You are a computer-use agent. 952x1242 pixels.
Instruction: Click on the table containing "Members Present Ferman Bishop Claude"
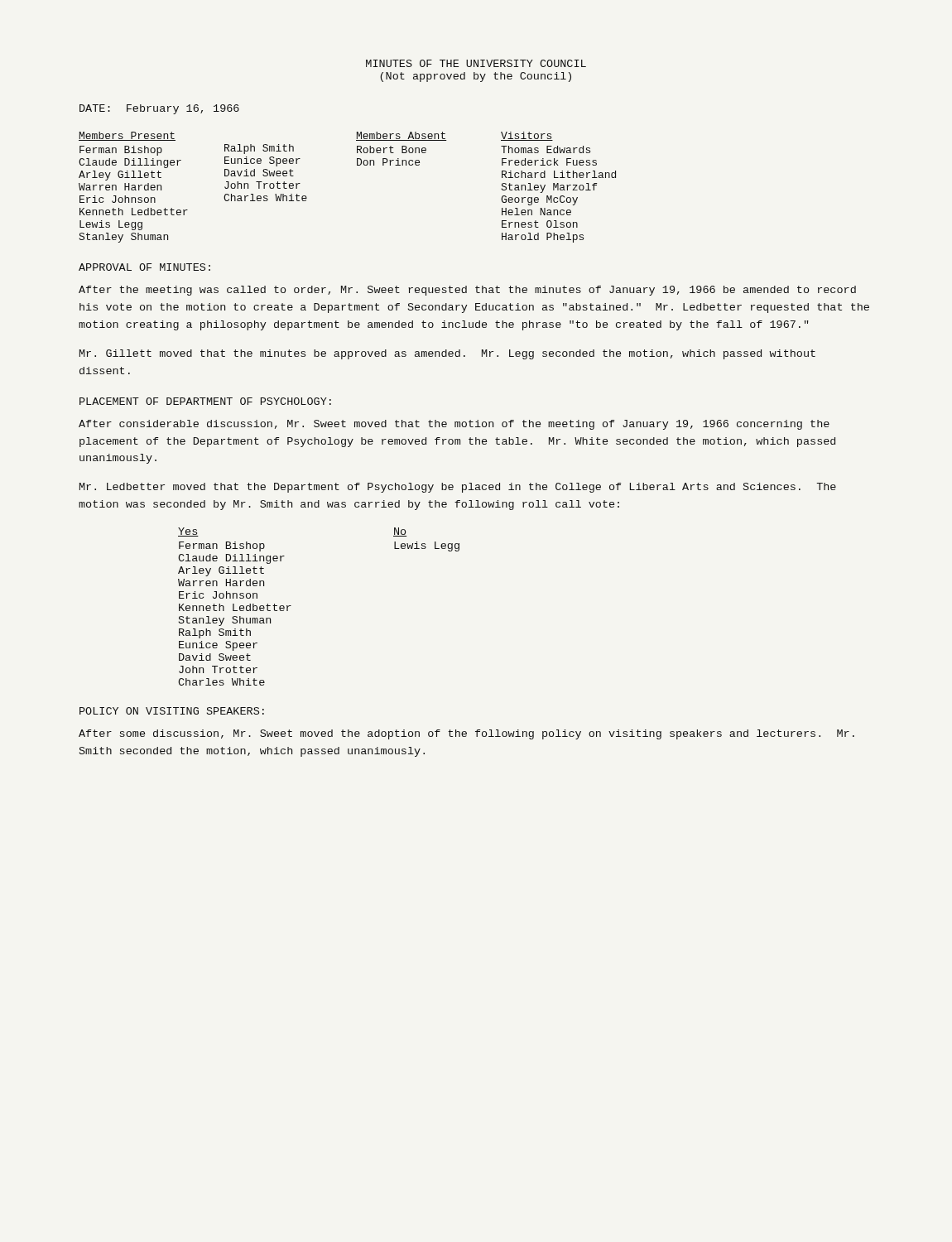(x=476, y=187)
